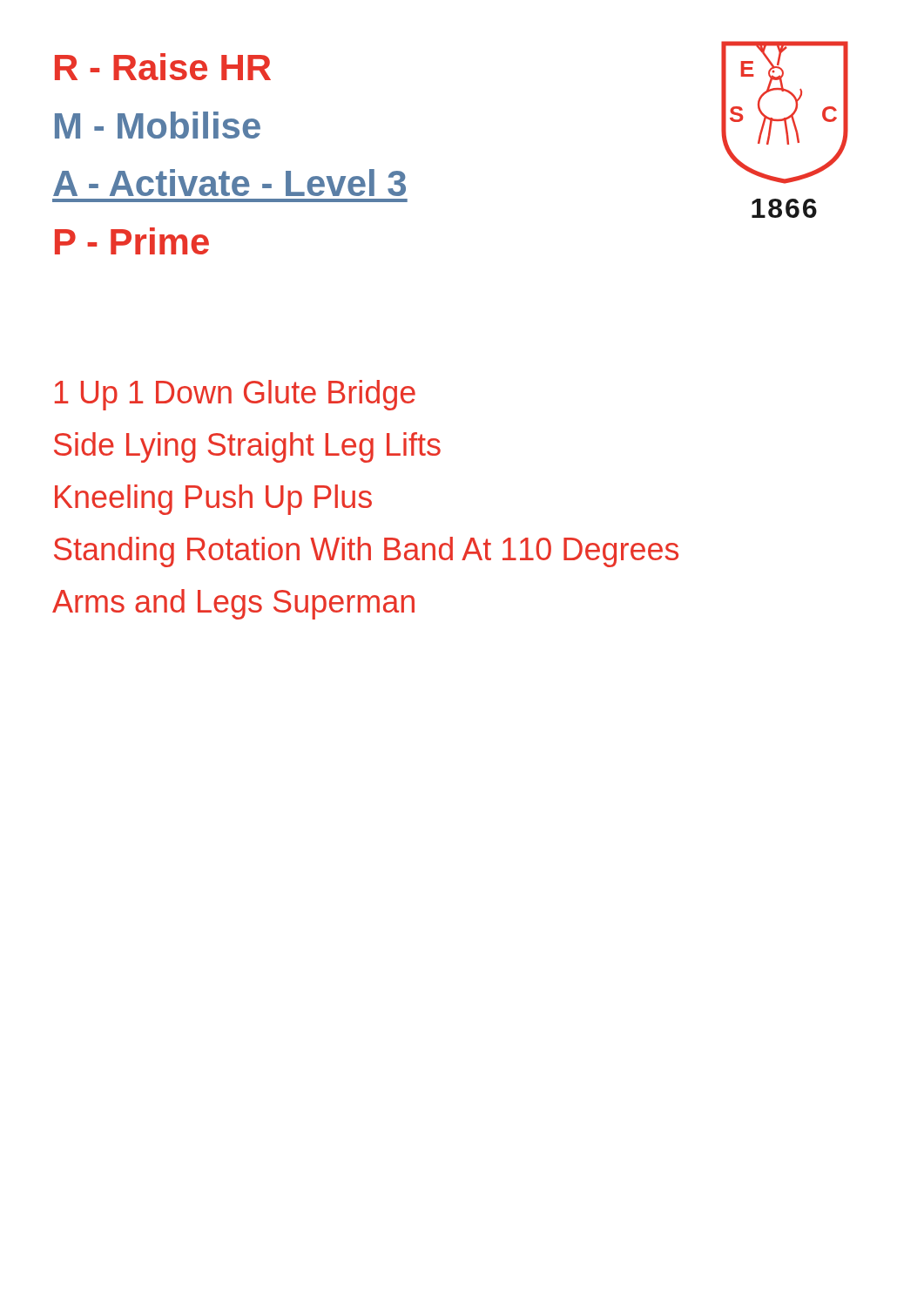The height and width of the screenshot is (1307, 924).
Task: Select the list item that says "P - Prime"
Action: (131, 242)
